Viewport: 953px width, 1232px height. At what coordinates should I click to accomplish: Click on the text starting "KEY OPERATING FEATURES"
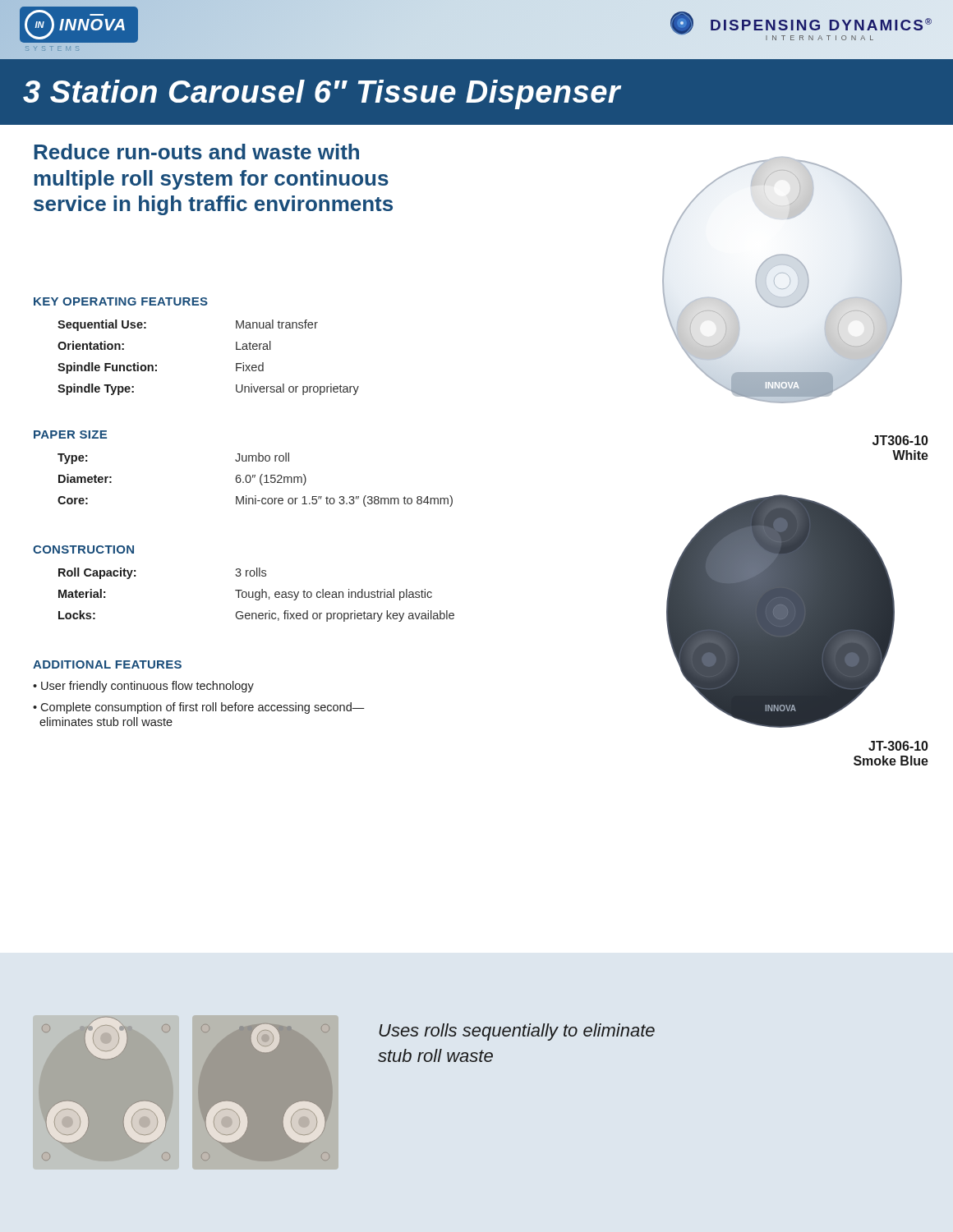(121, 301)
